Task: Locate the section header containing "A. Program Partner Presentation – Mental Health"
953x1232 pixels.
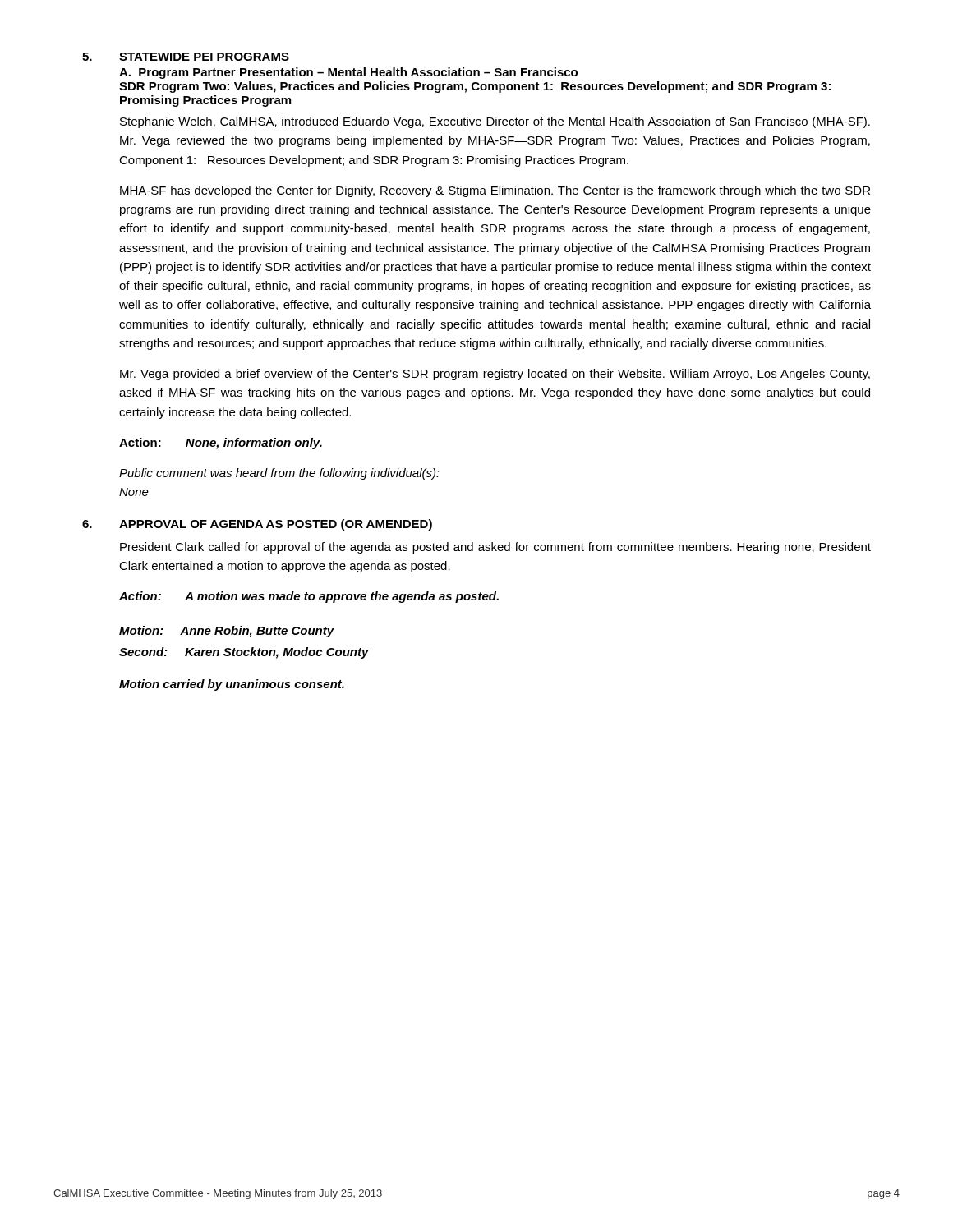Action: pyautogui.click(x=475, y=86)
